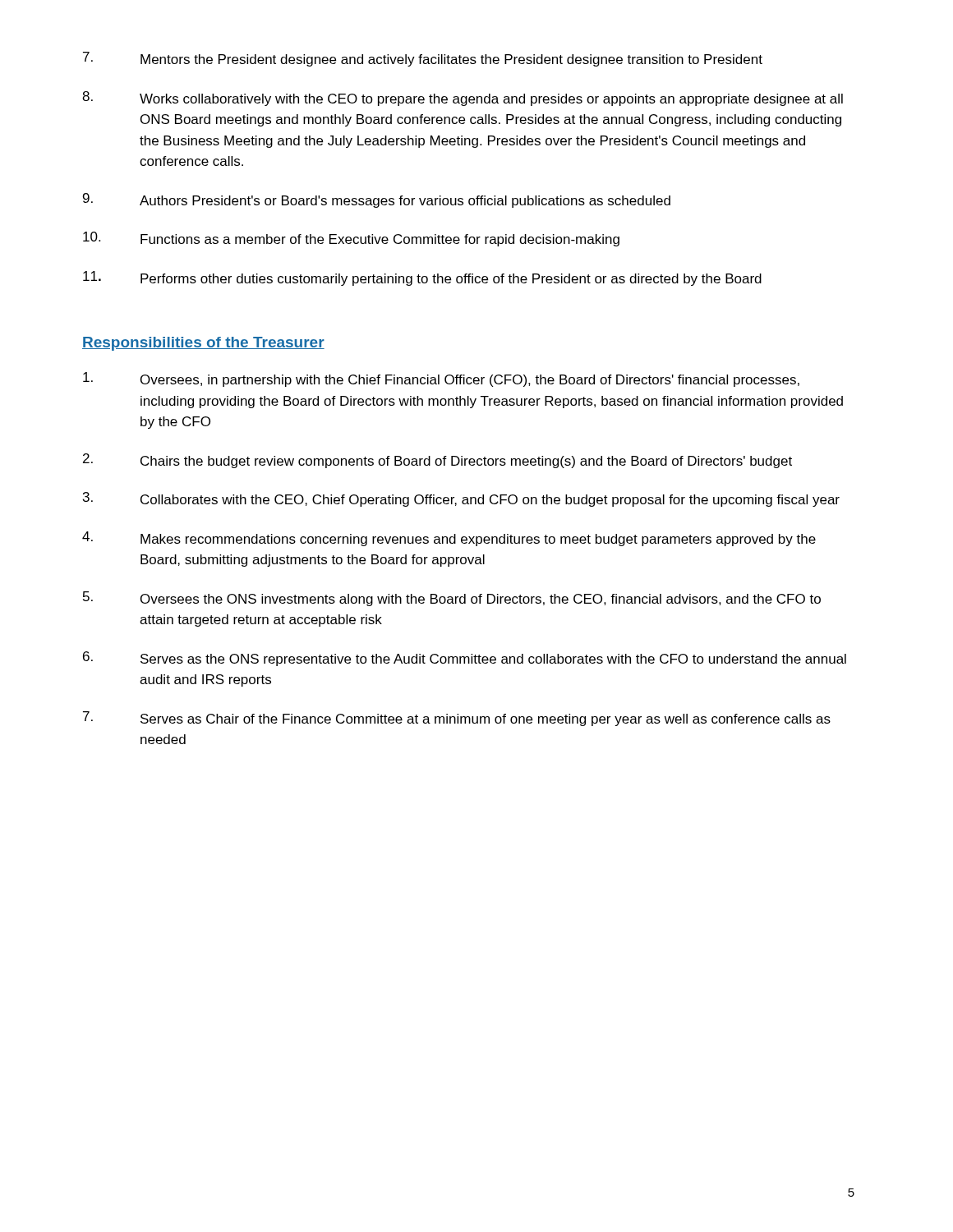Click on the element starting "7. Mentors the President designee and"
953x1232 pixels.
(x=468, y=60)
